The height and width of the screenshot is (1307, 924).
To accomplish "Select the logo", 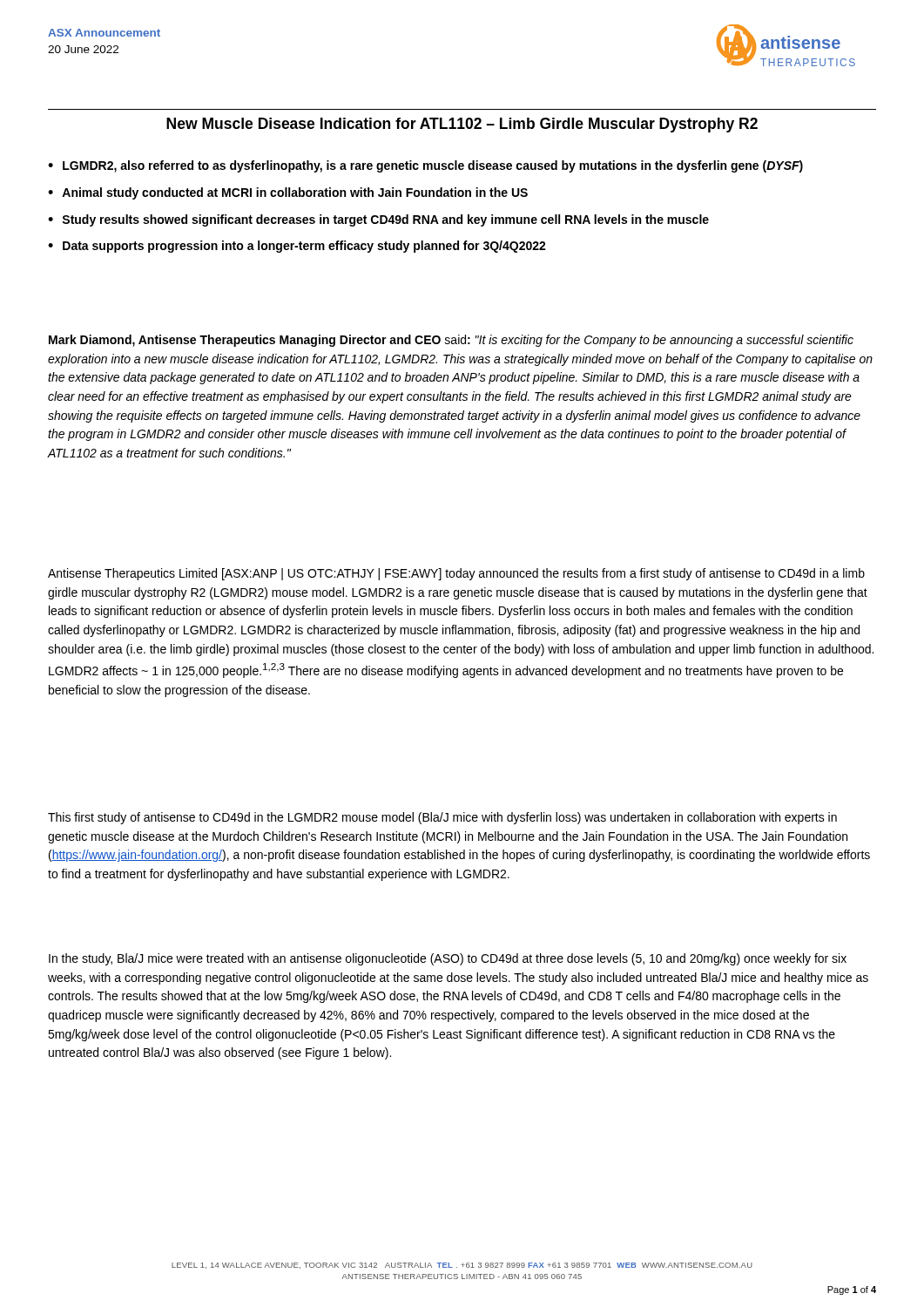I will (x=796, y=51).
